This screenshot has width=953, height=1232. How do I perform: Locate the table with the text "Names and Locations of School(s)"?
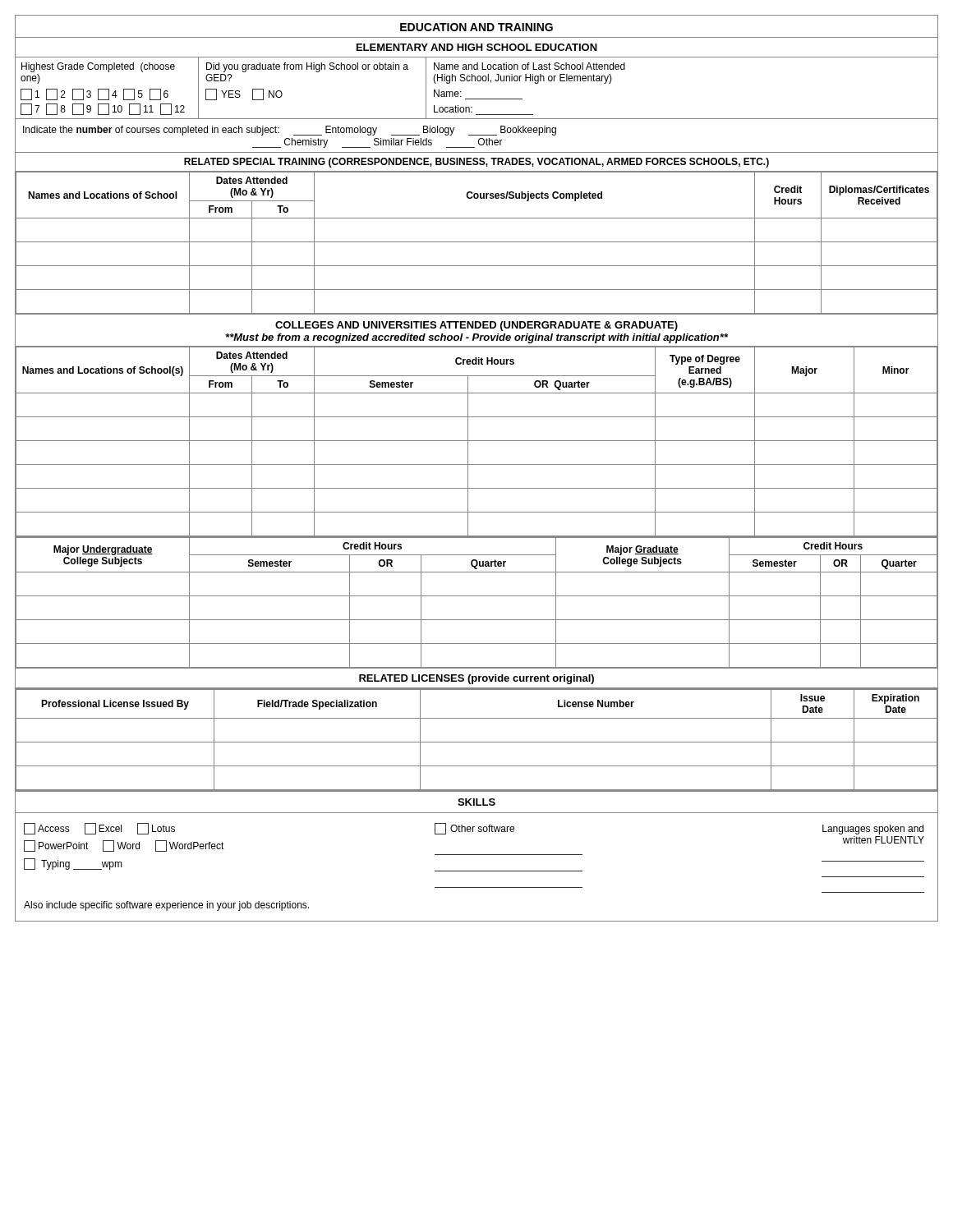(476, 441)
